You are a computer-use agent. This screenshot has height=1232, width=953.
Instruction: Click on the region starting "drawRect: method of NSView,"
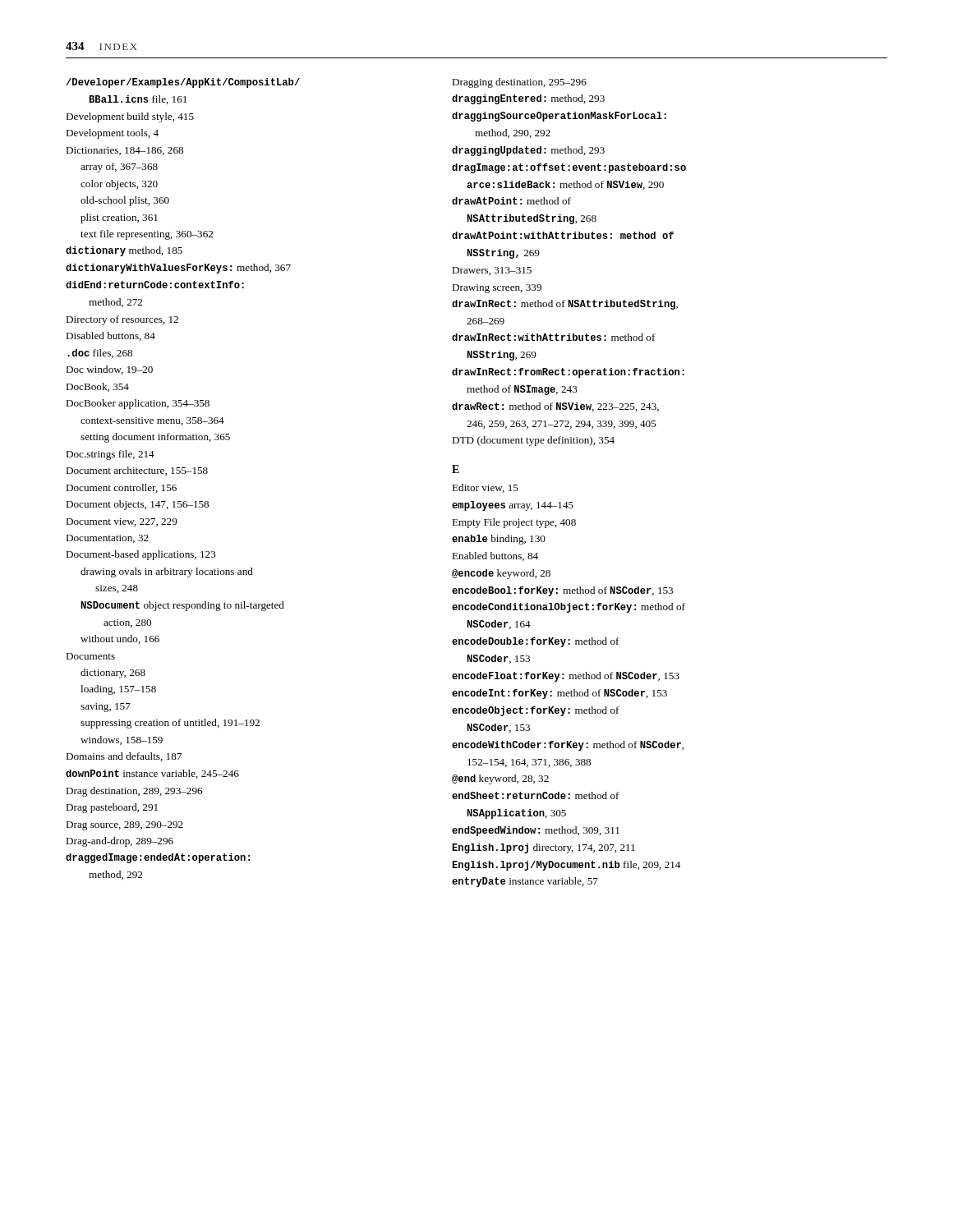point(555,407)
